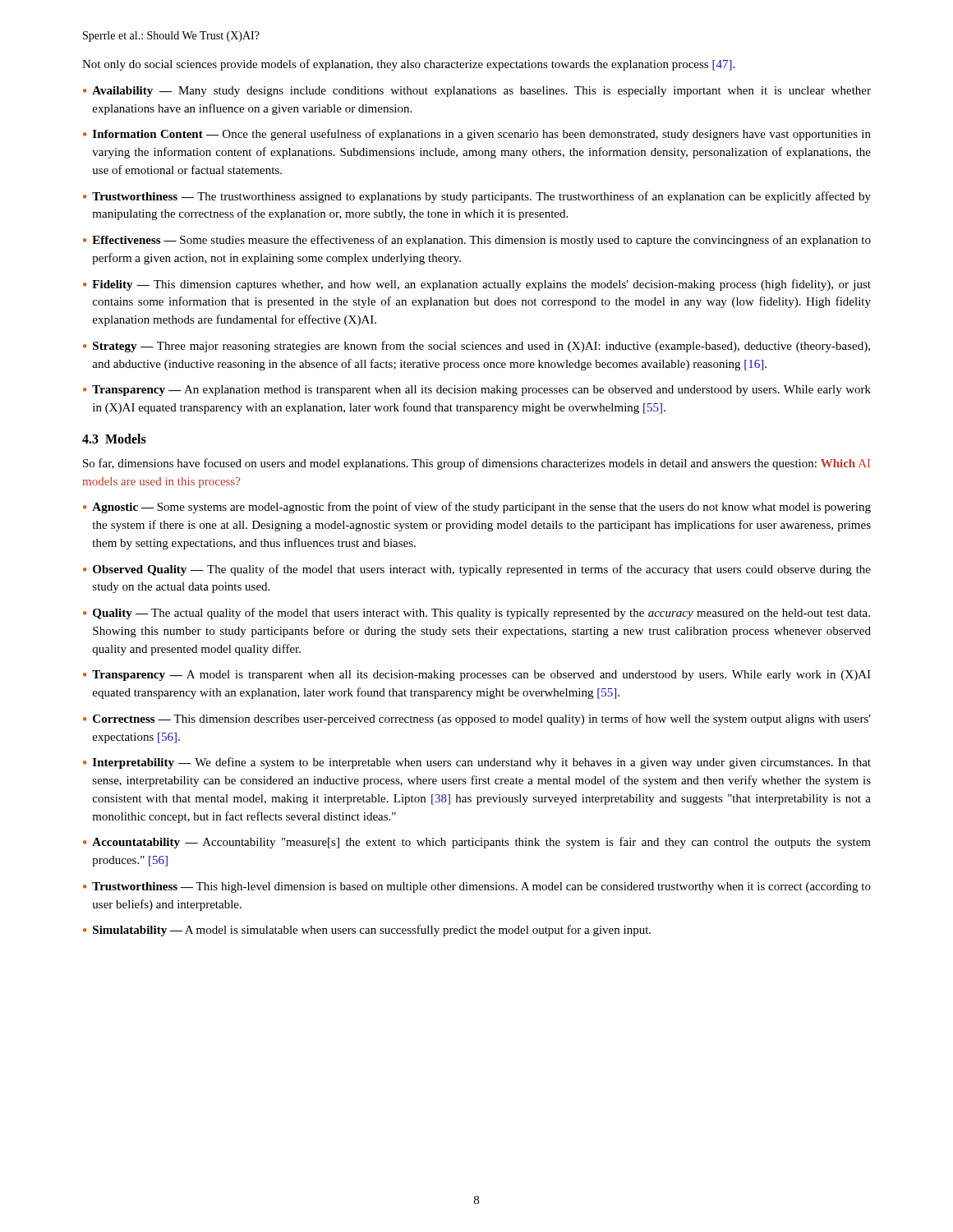Select the text starting "• Trustworthiness — This"
This screenshot has width=953, height=1232.
(x=476, y=896)
